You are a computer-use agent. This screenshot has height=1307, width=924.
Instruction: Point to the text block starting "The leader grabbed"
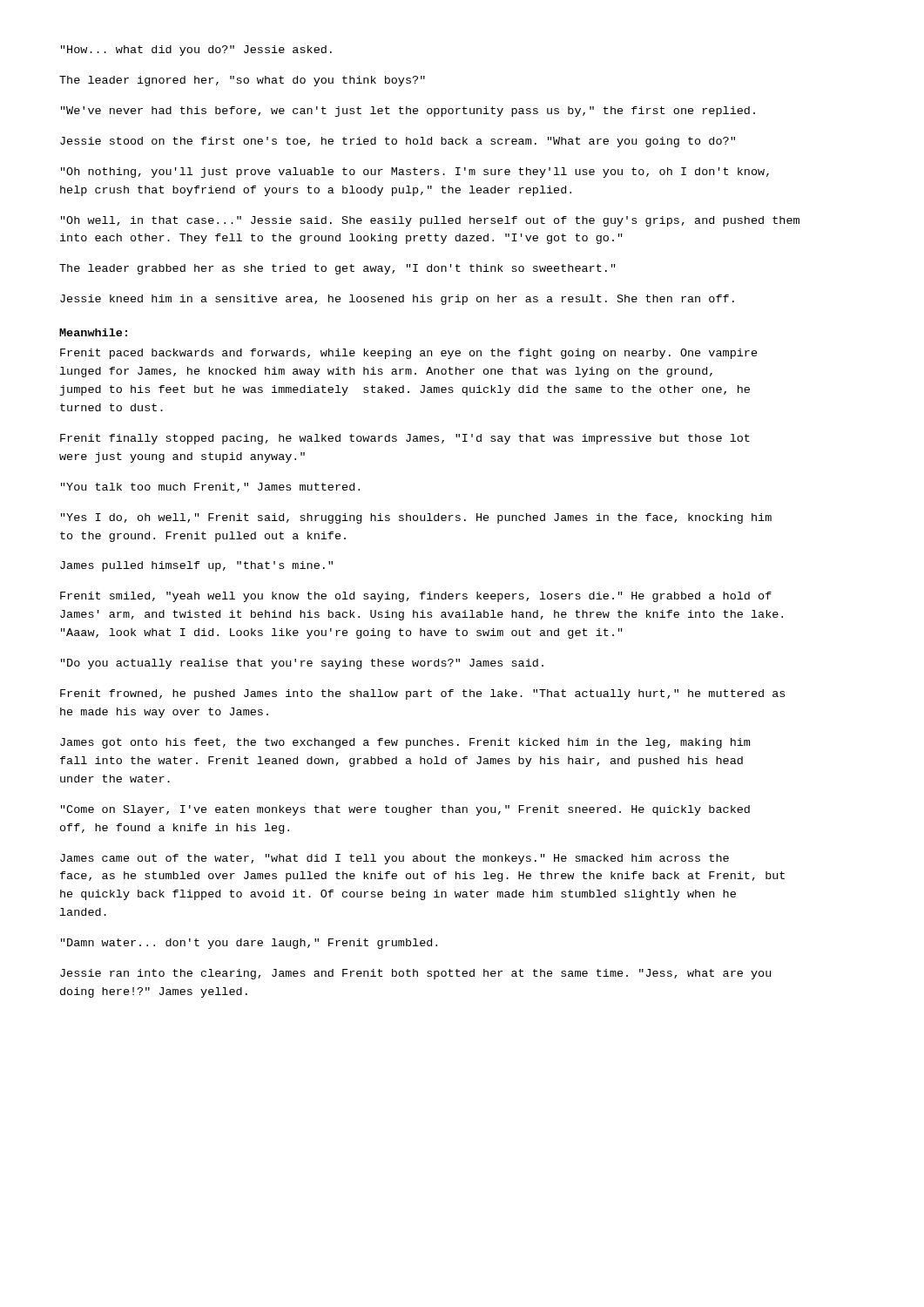338,269
